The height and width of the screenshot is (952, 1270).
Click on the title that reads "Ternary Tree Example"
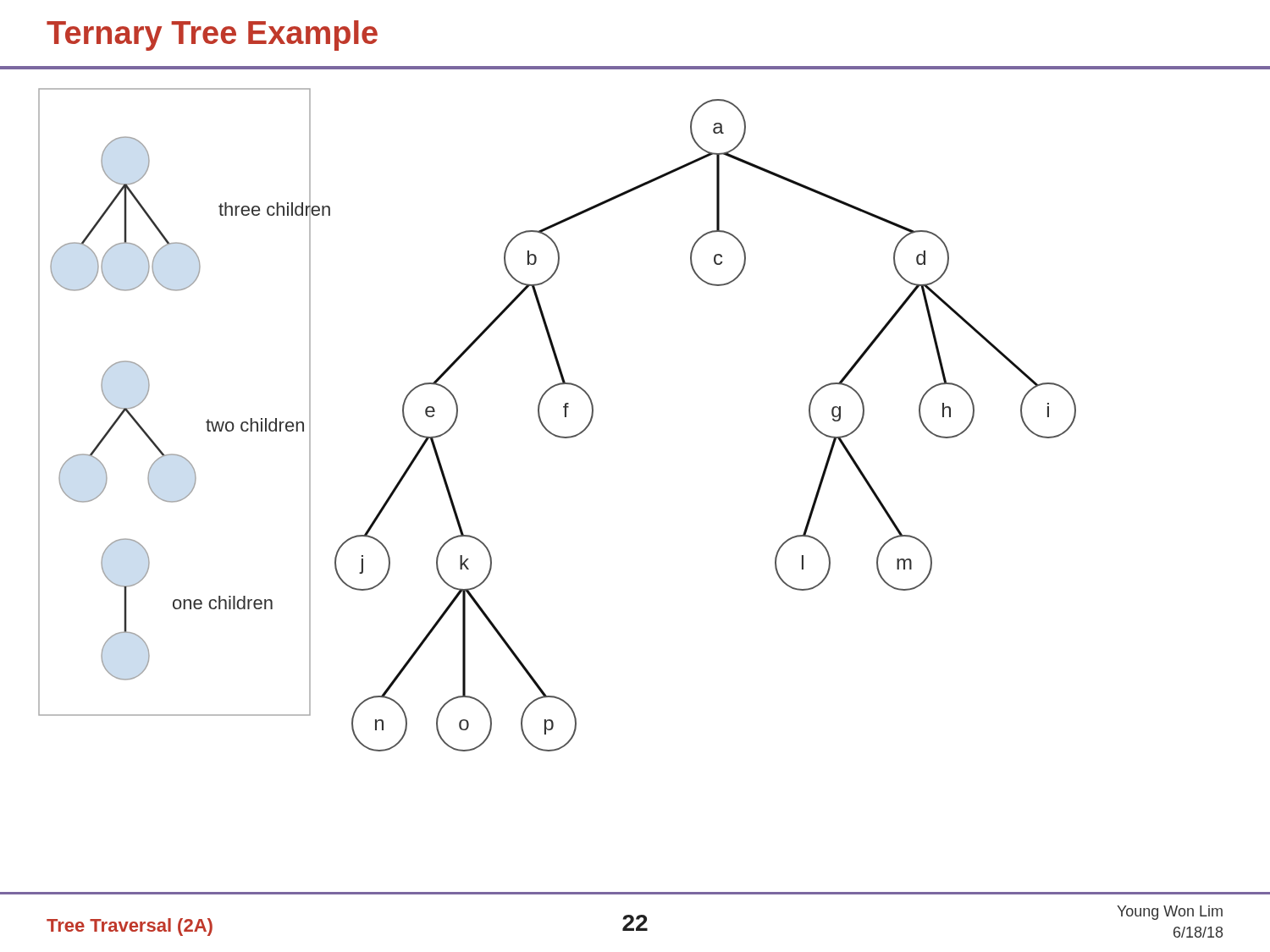tap(213, 33)
